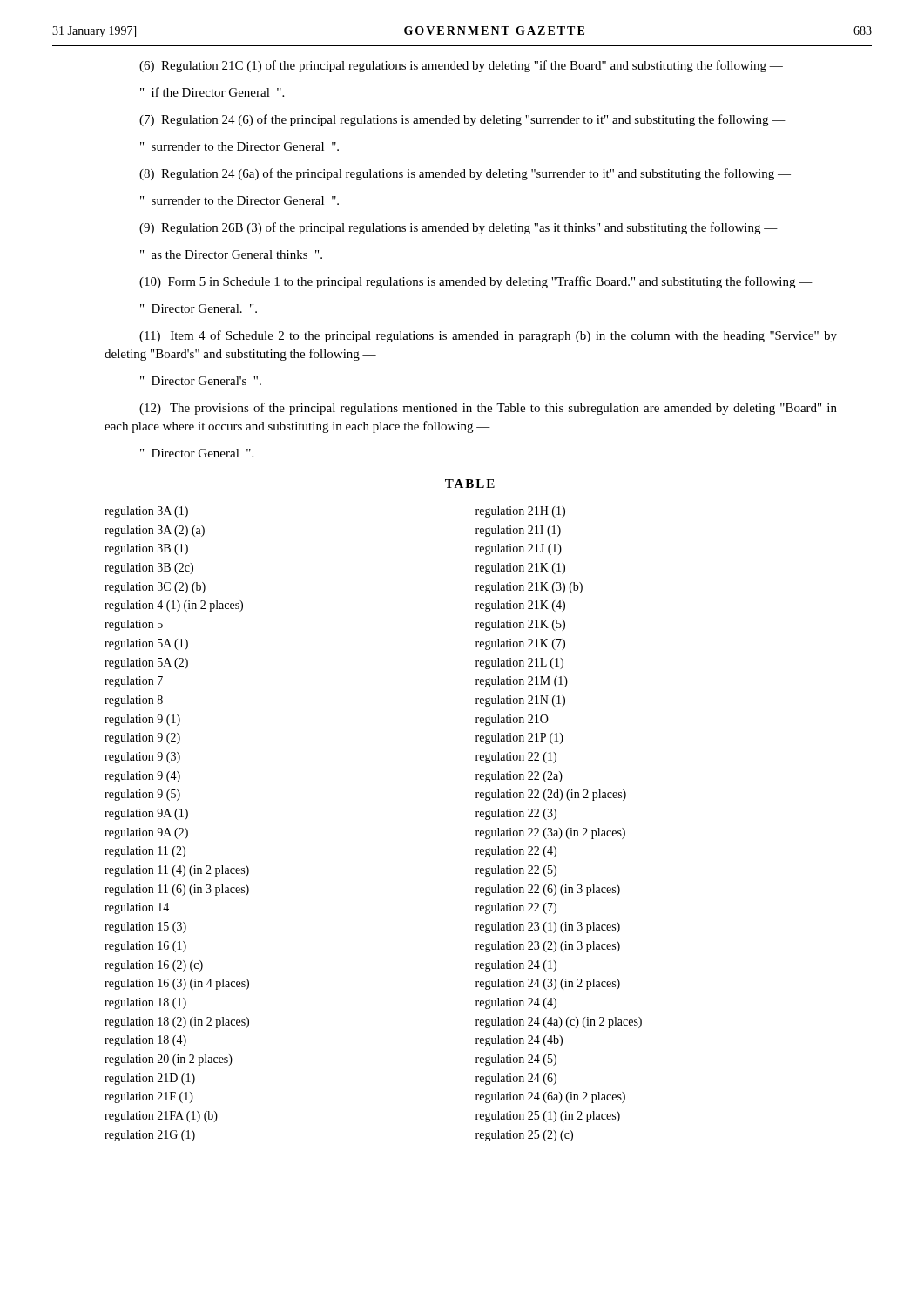Navigate to the region starting "" Director General "."
The height and width of the screenshot is (1307, 924).
click(x=197, y=453)
